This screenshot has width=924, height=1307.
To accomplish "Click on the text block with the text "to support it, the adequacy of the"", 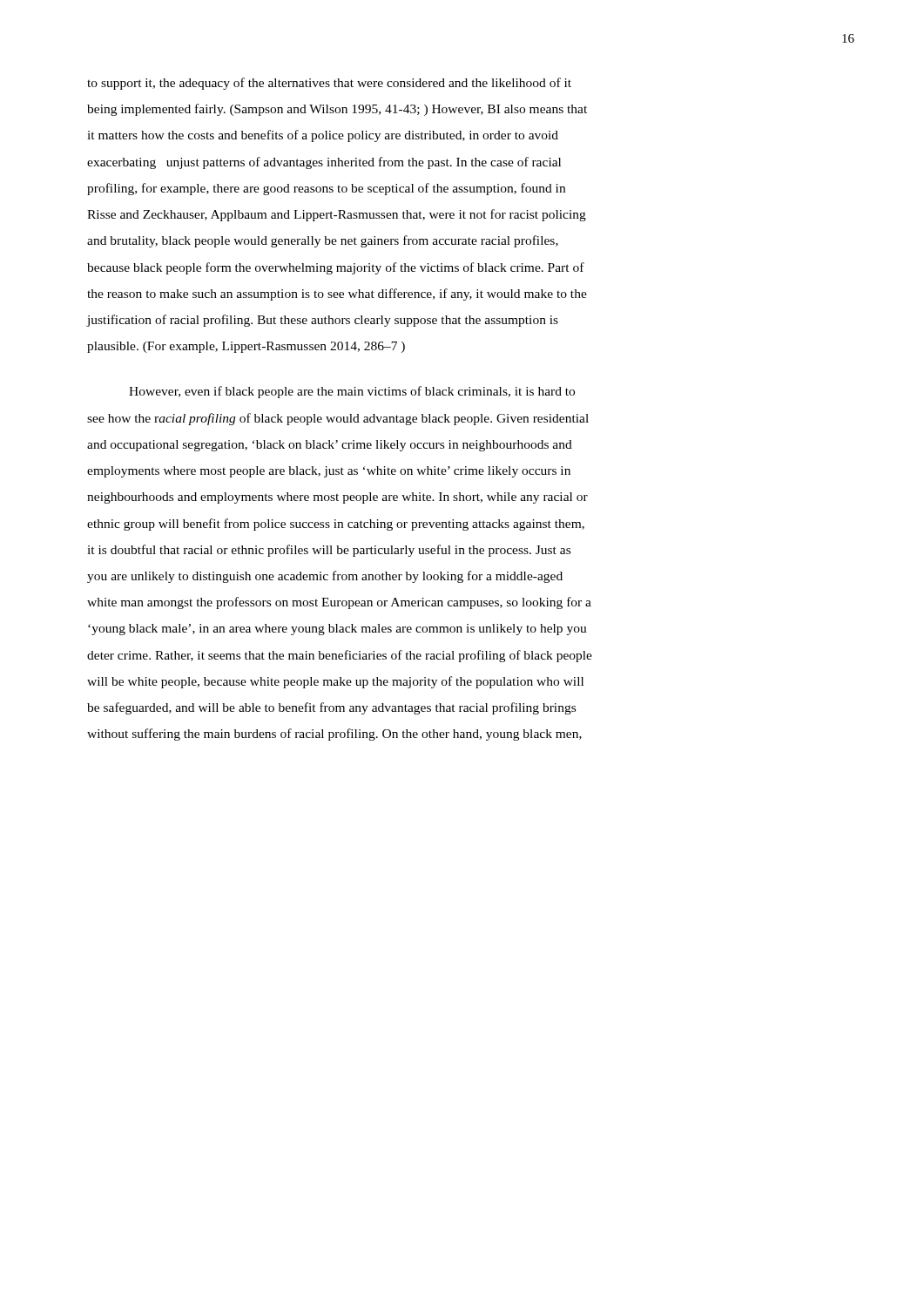I will (462, 408).
